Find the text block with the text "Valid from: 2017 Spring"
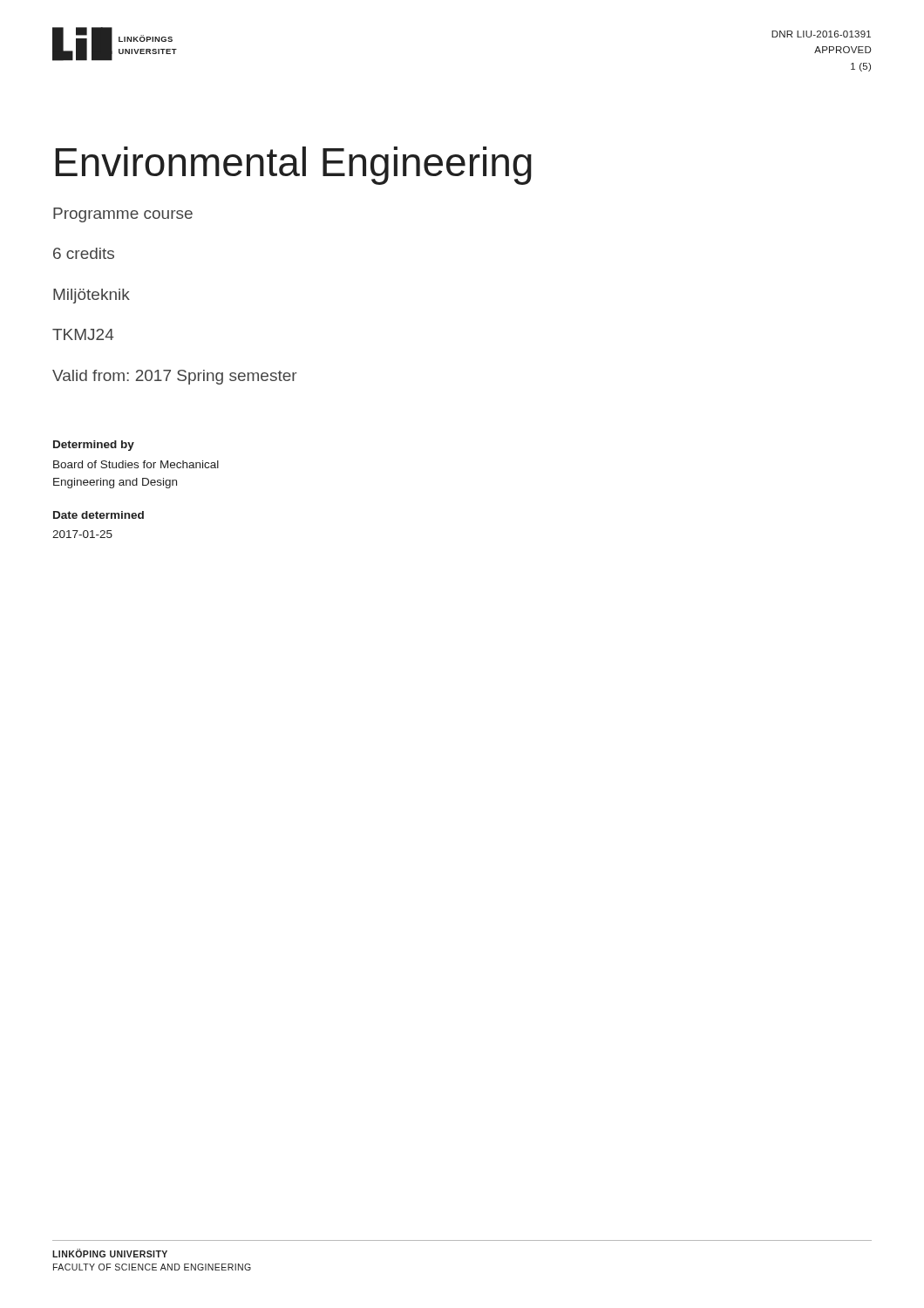Image resolution: width=924 pixels, height=1308 pixels. (175, 377)
